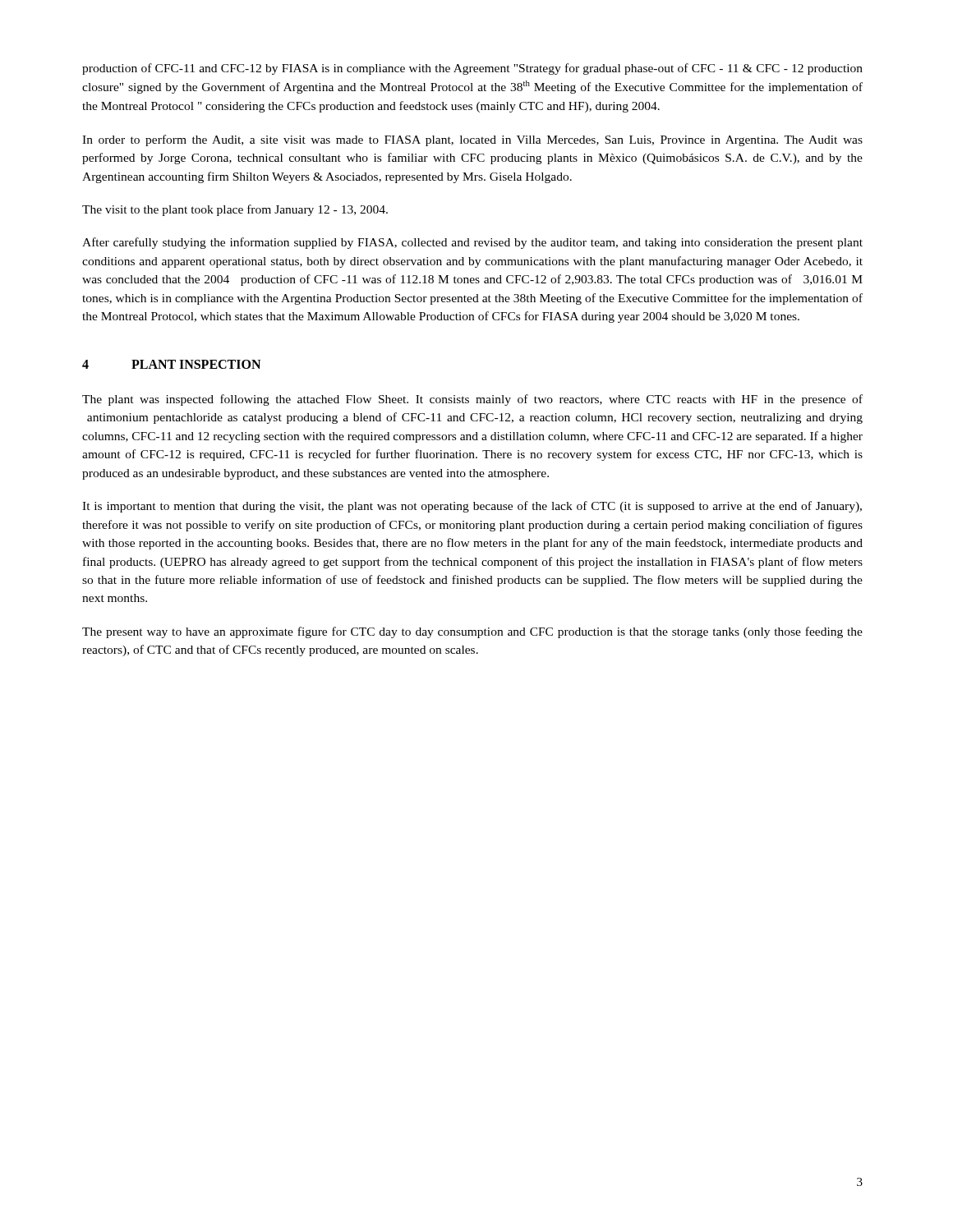This screenshot has height=1232, width=953.
Task: Click the passage that begins "production of CFC-11 and"
Action: tap(472, 87)
